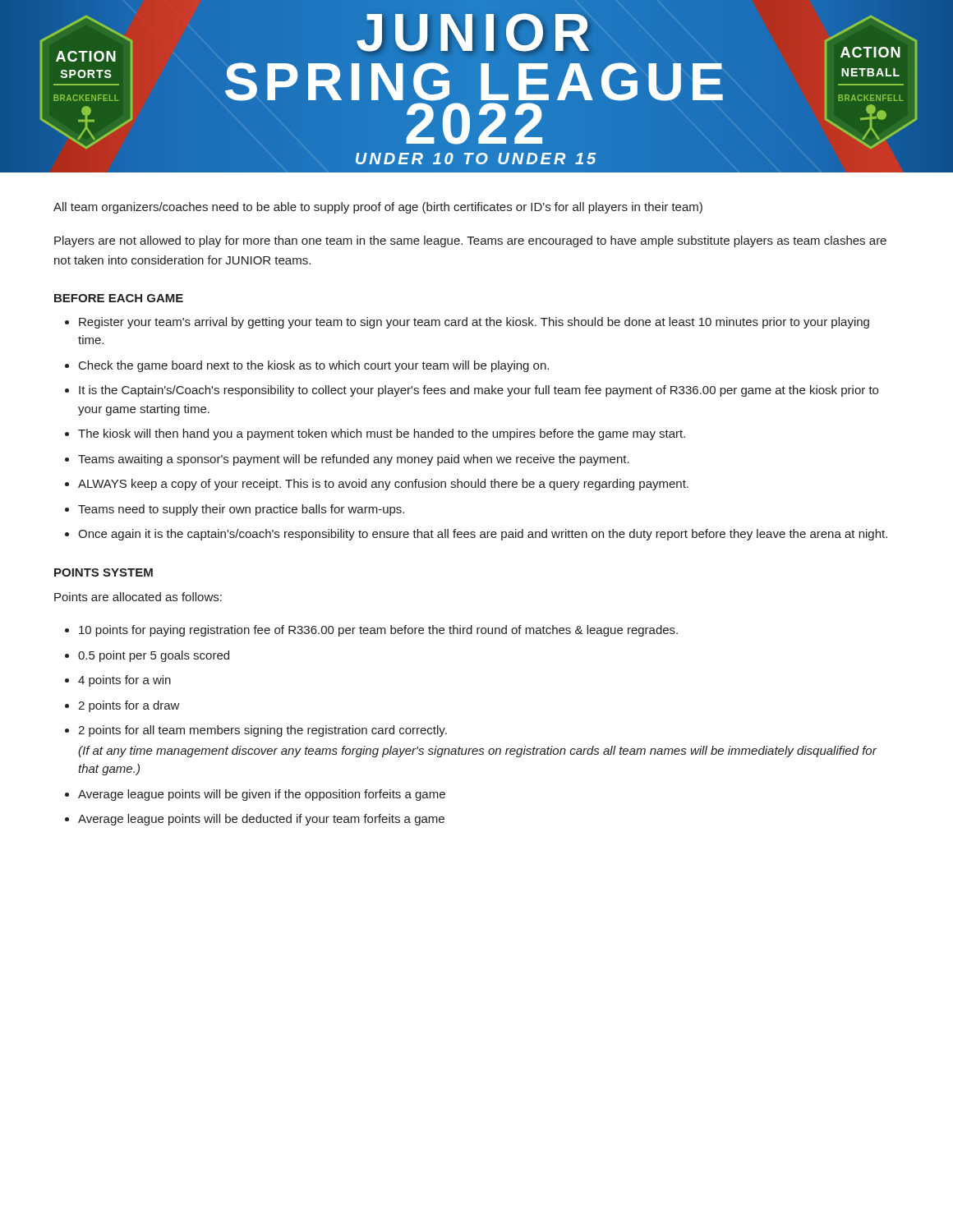Image resolution: width=953 pixels, height=1232 pixels.
Task: Find the text containing "Points are allocated as follows:"
Action: pyautogui.click(x=138, y=596)
